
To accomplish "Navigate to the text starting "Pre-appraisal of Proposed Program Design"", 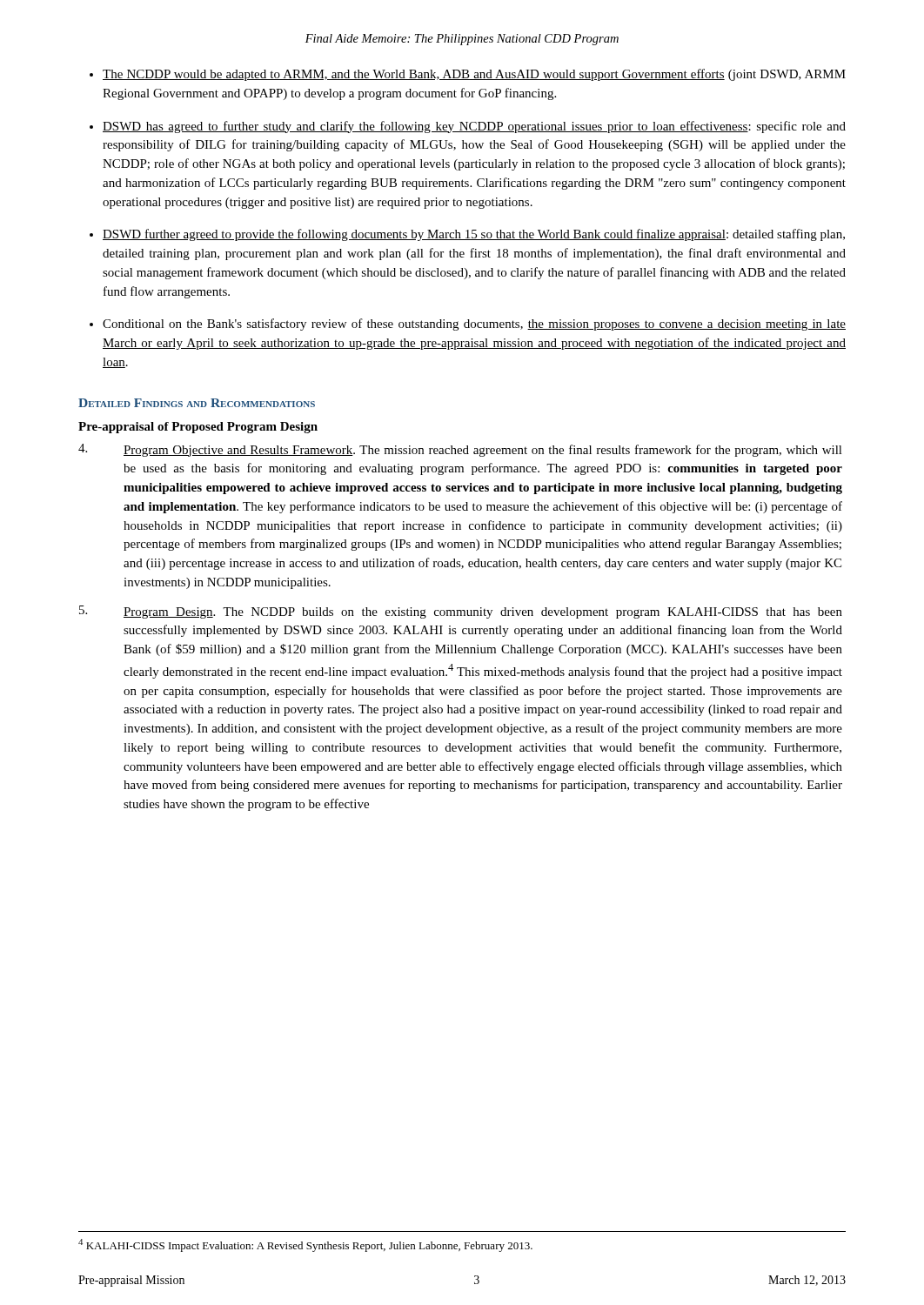I will click(198, 426).
